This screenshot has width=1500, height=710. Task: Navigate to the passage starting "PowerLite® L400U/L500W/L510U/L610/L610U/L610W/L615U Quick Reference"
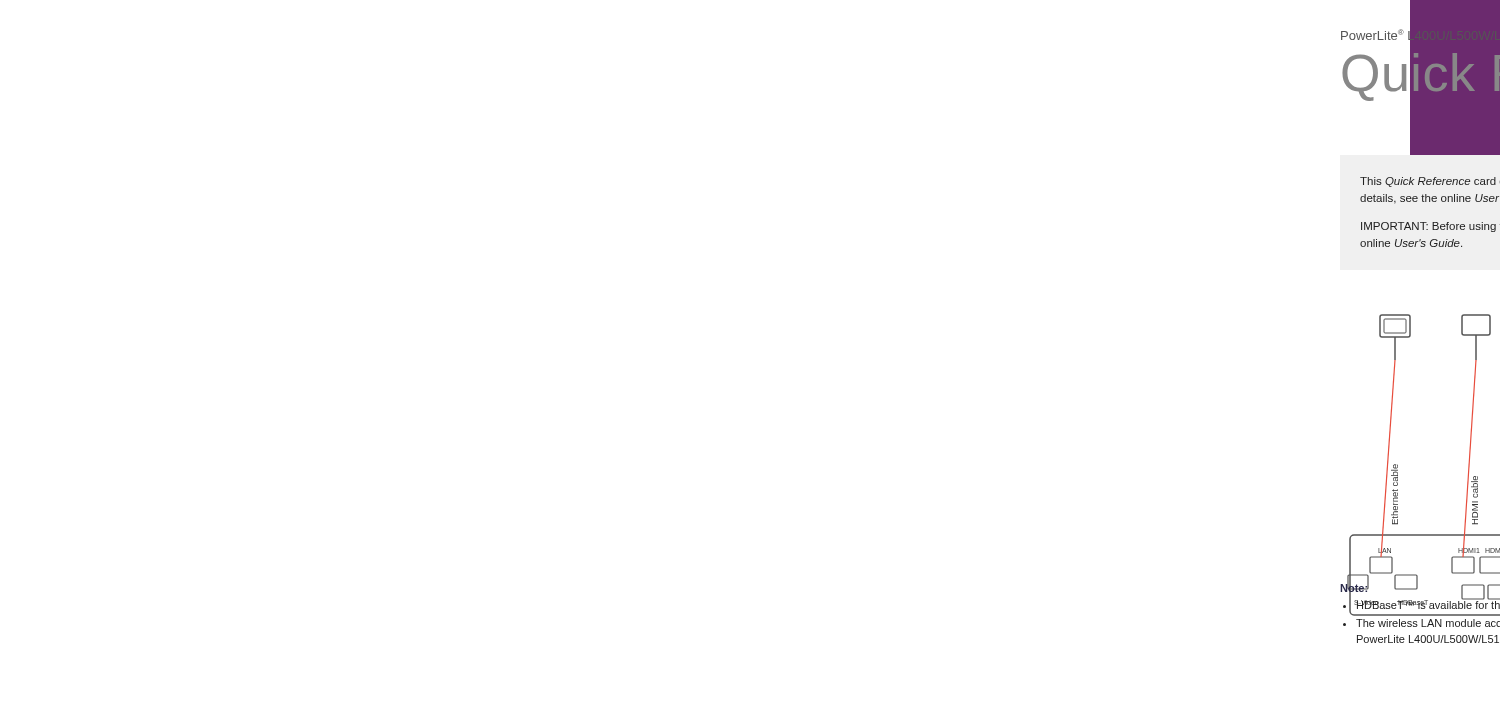[1420, 65]
